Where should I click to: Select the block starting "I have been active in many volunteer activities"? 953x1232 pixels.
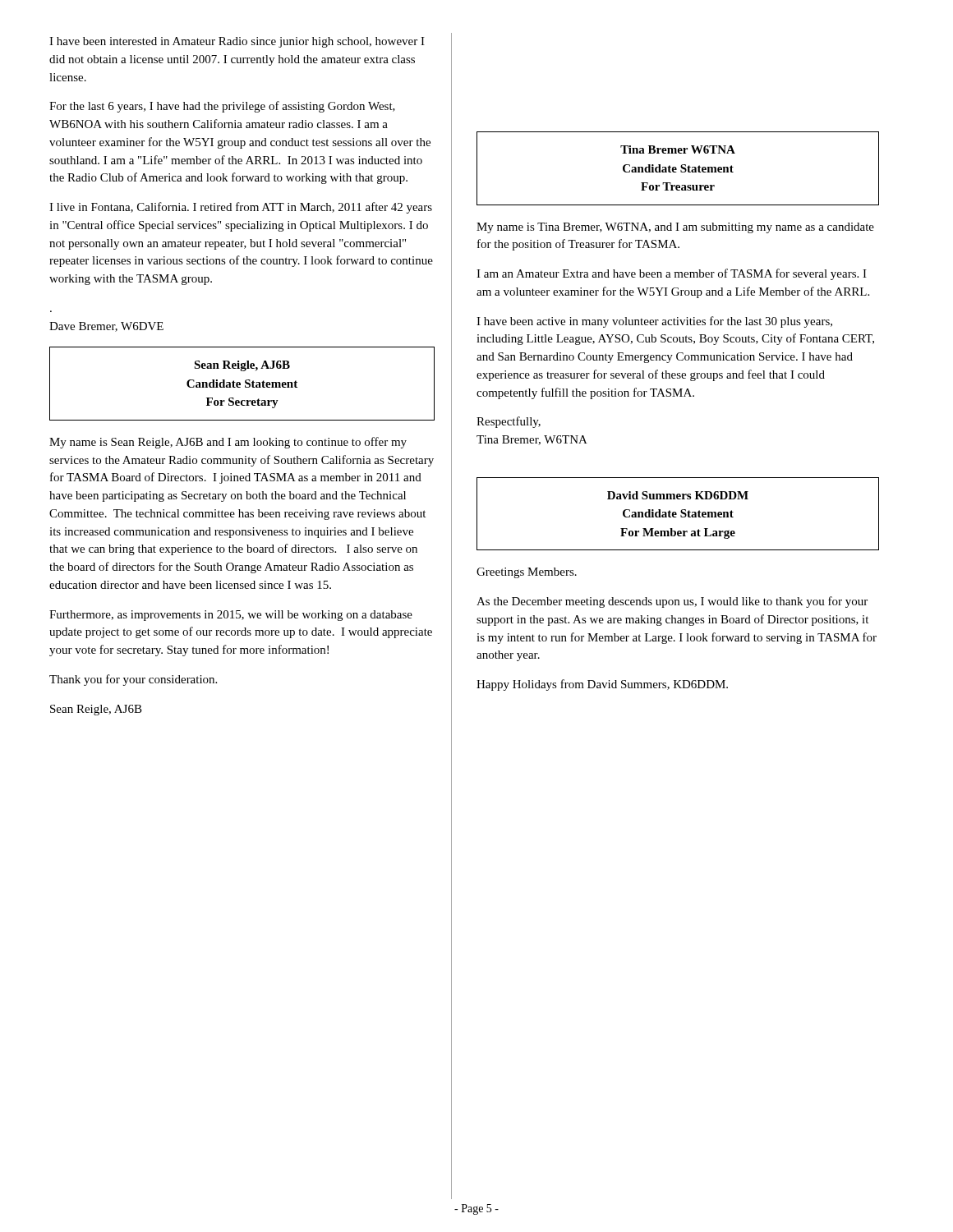point(676,356)
